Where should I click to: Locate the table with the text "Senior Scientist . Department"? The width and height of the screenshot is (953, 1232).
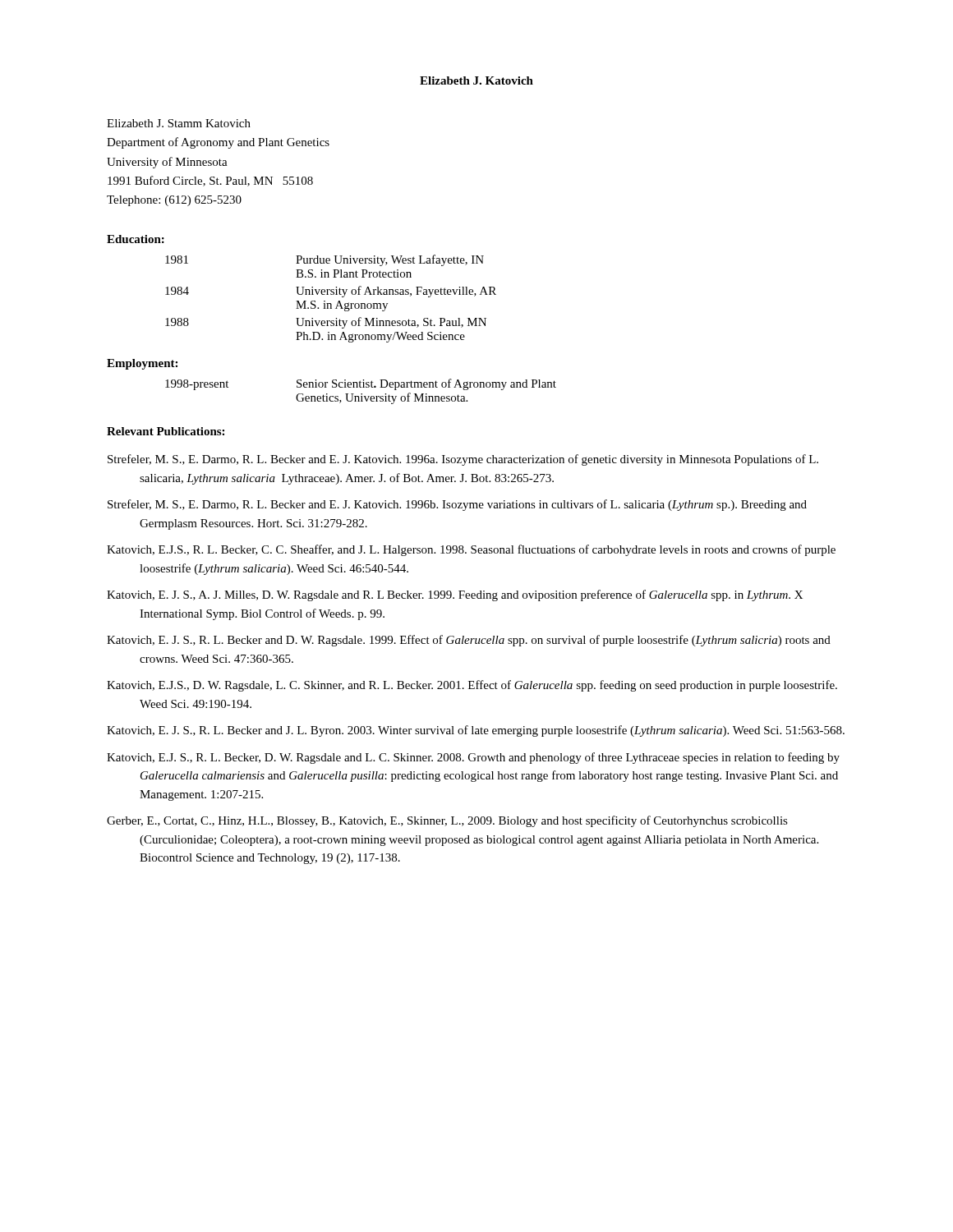[x=476, y=391]
